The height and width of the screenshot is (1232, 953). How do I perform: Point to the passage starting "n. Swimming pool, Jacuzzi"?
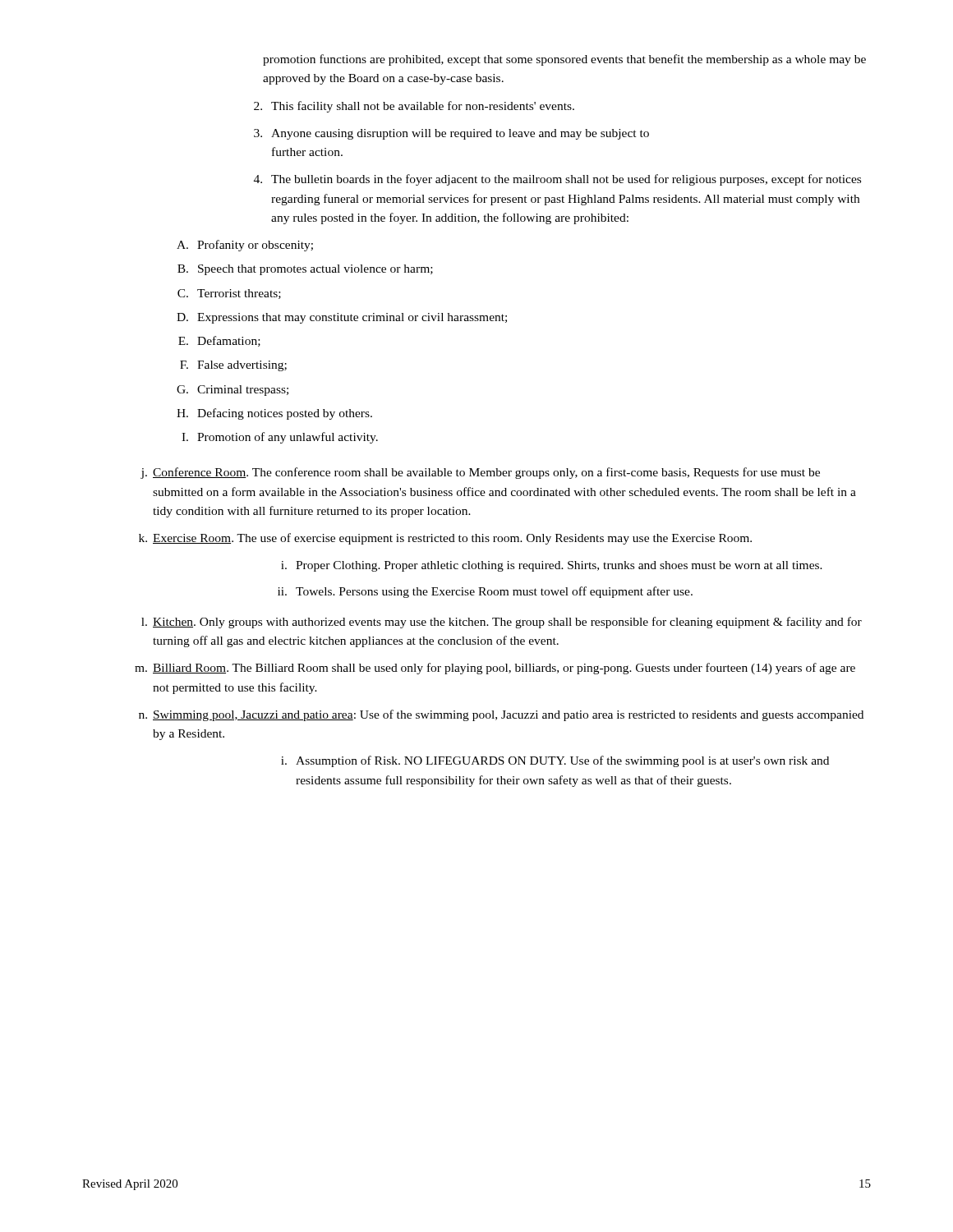[x=497, y=724]
